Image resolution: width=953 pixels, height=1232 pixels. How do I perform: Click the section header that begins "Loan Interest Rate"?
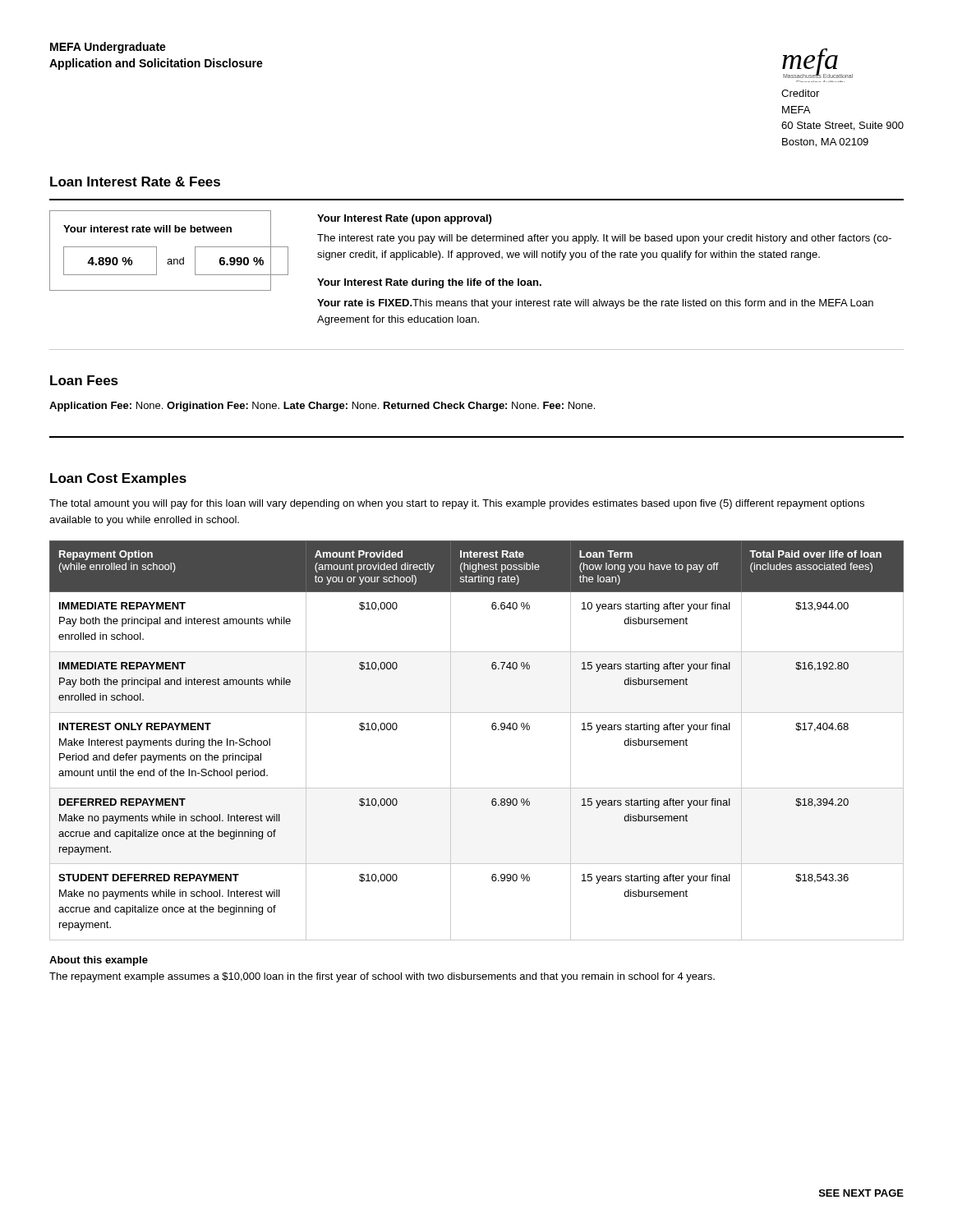tap(135, 182)
